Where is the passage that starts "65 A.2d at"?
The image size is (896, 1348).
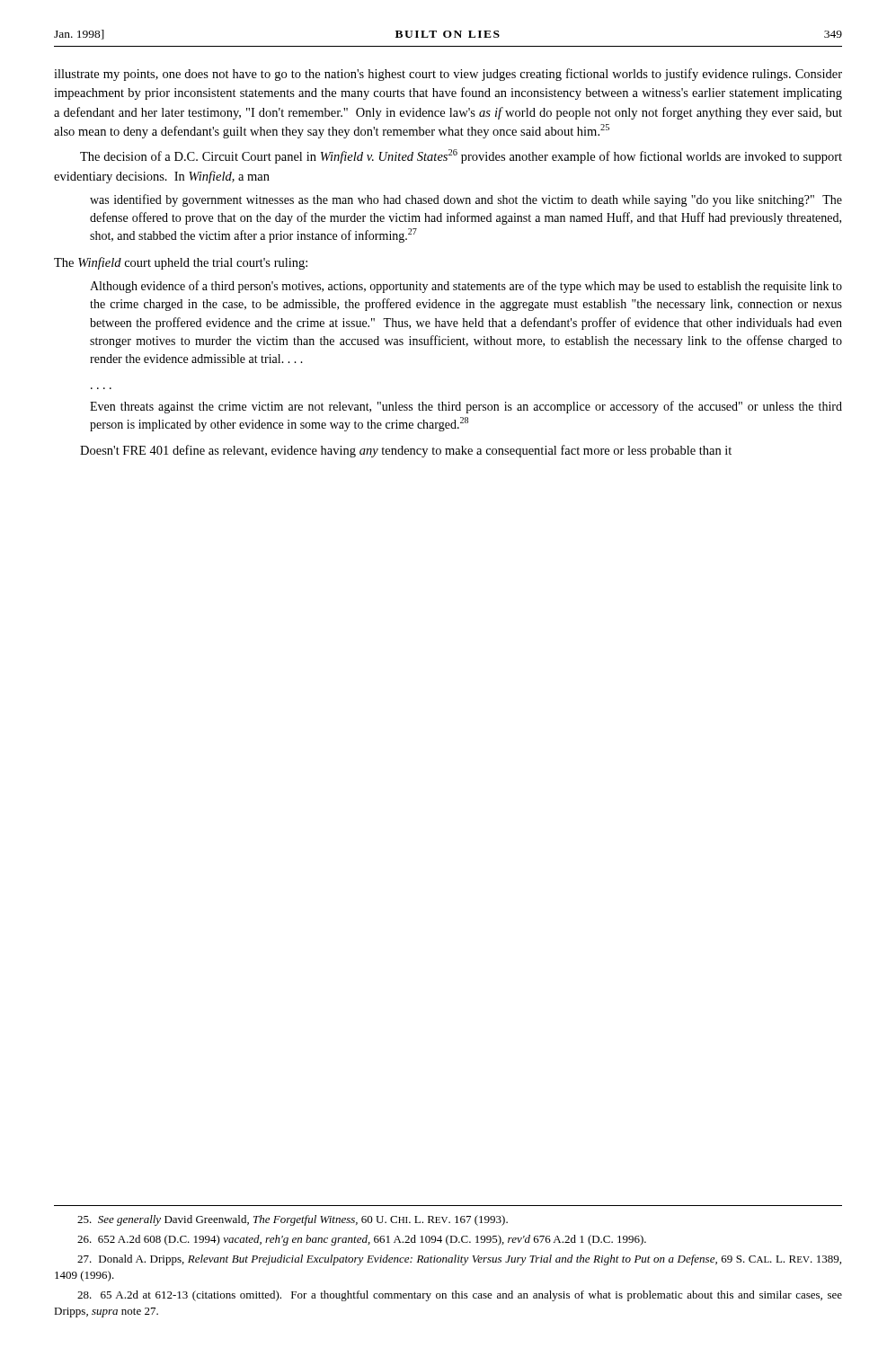point(448,1303)
